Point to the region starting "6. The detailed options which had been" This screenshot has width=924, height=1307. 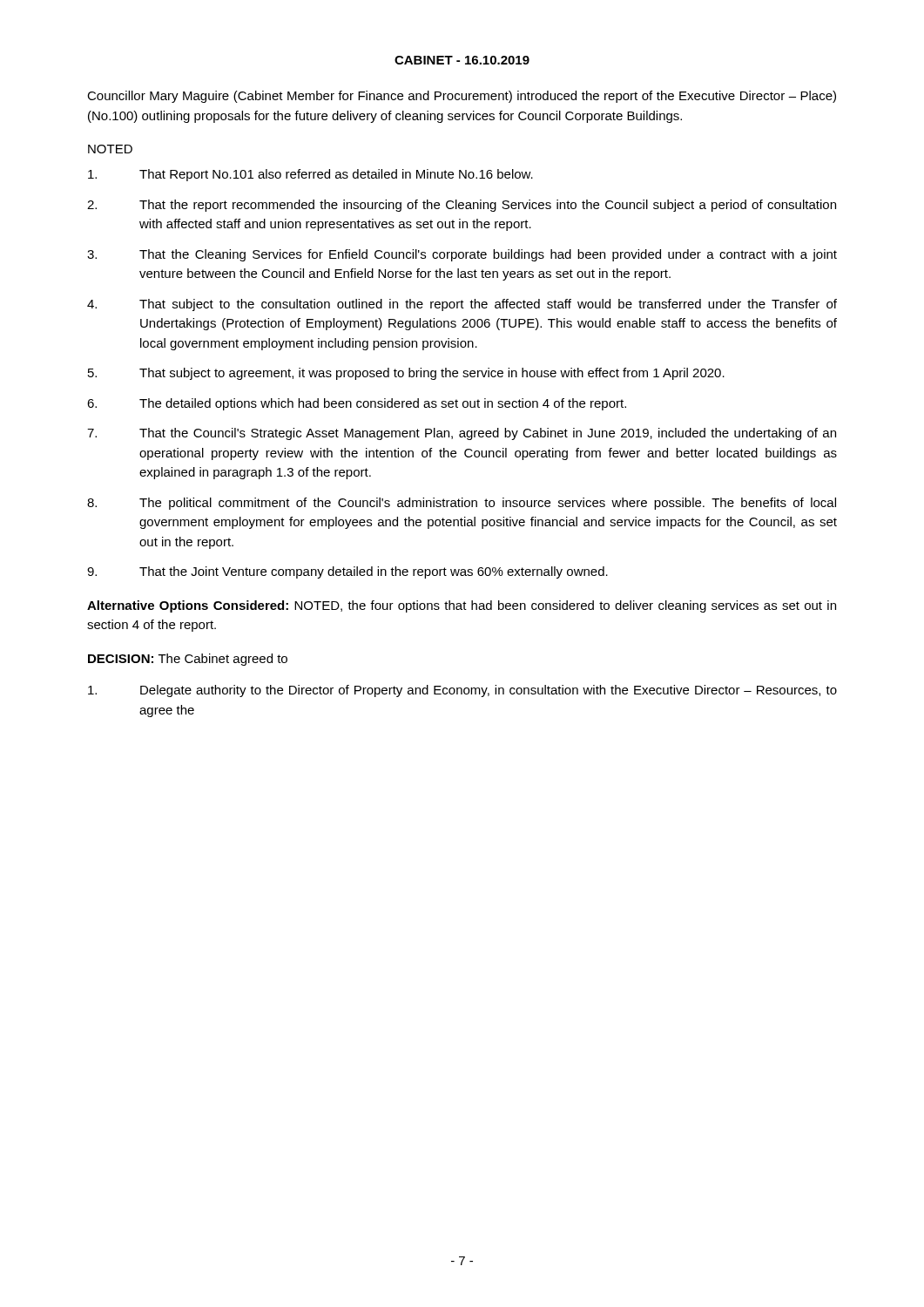click(462, 403)
